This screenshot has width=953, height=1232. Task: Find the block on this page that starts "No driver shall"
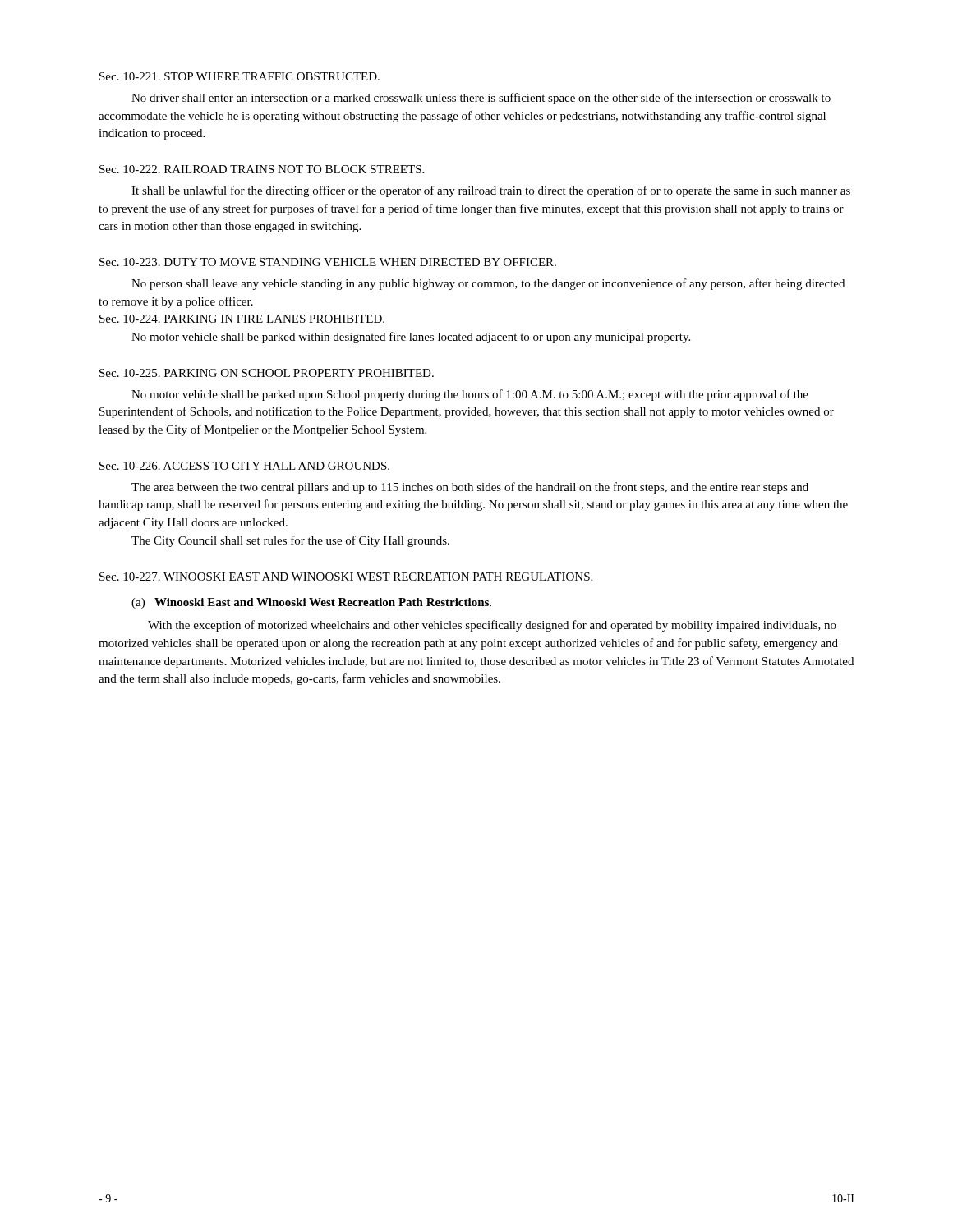465,115
